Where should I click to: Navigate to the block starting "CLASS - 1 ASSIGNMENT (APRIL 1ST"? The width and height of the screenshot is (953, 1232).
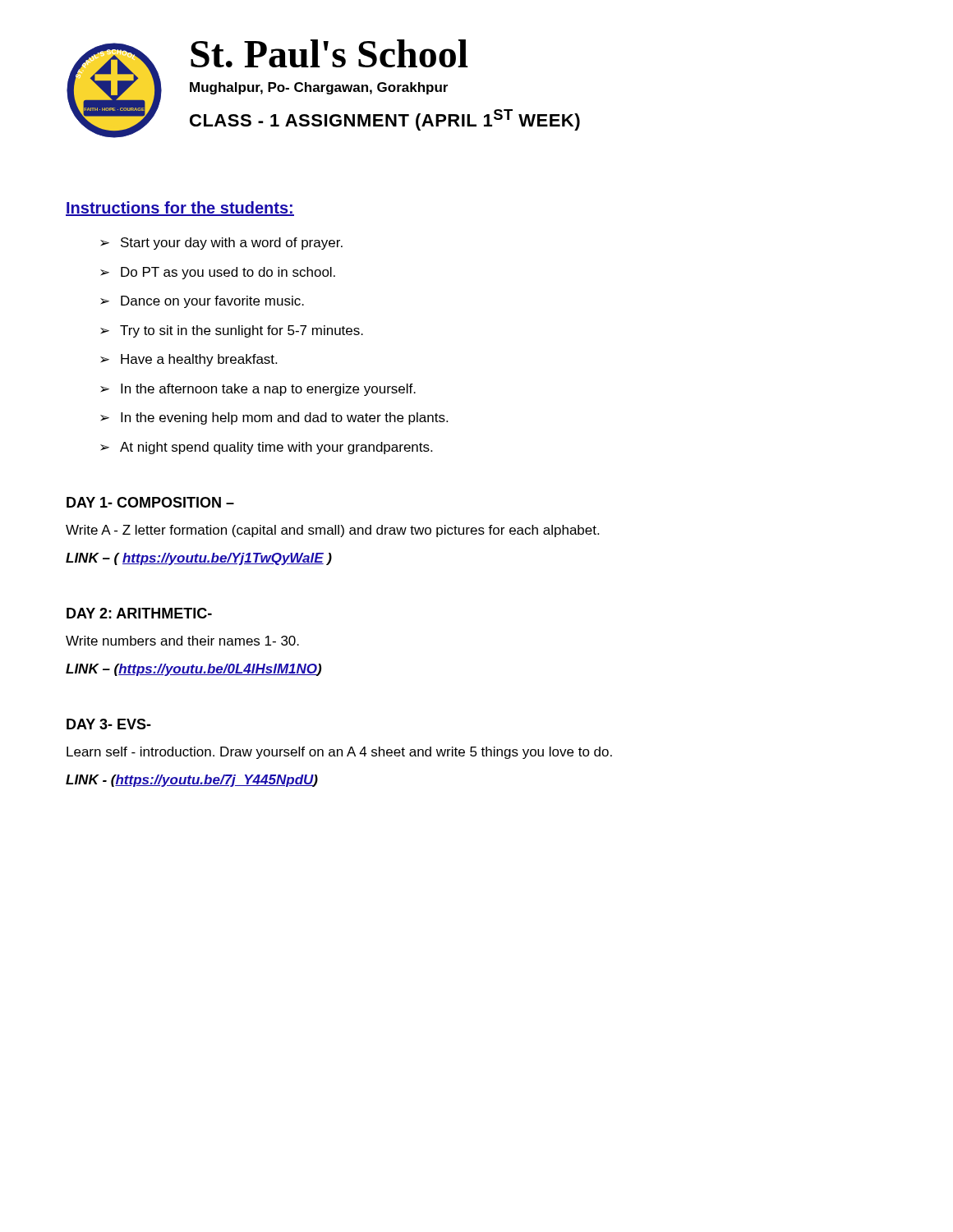click(385, 119)
